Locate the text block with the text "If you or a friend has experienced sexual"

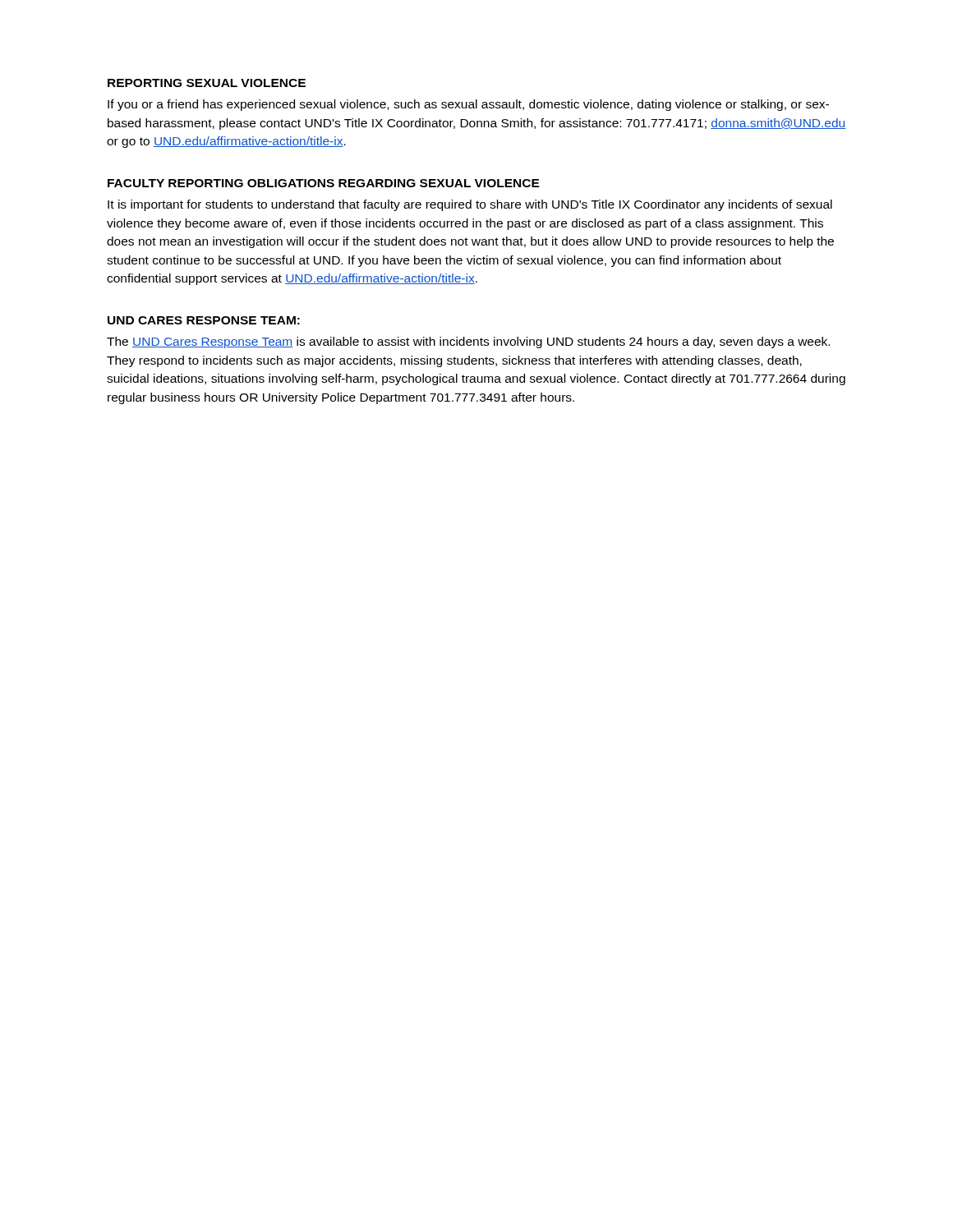476,123
